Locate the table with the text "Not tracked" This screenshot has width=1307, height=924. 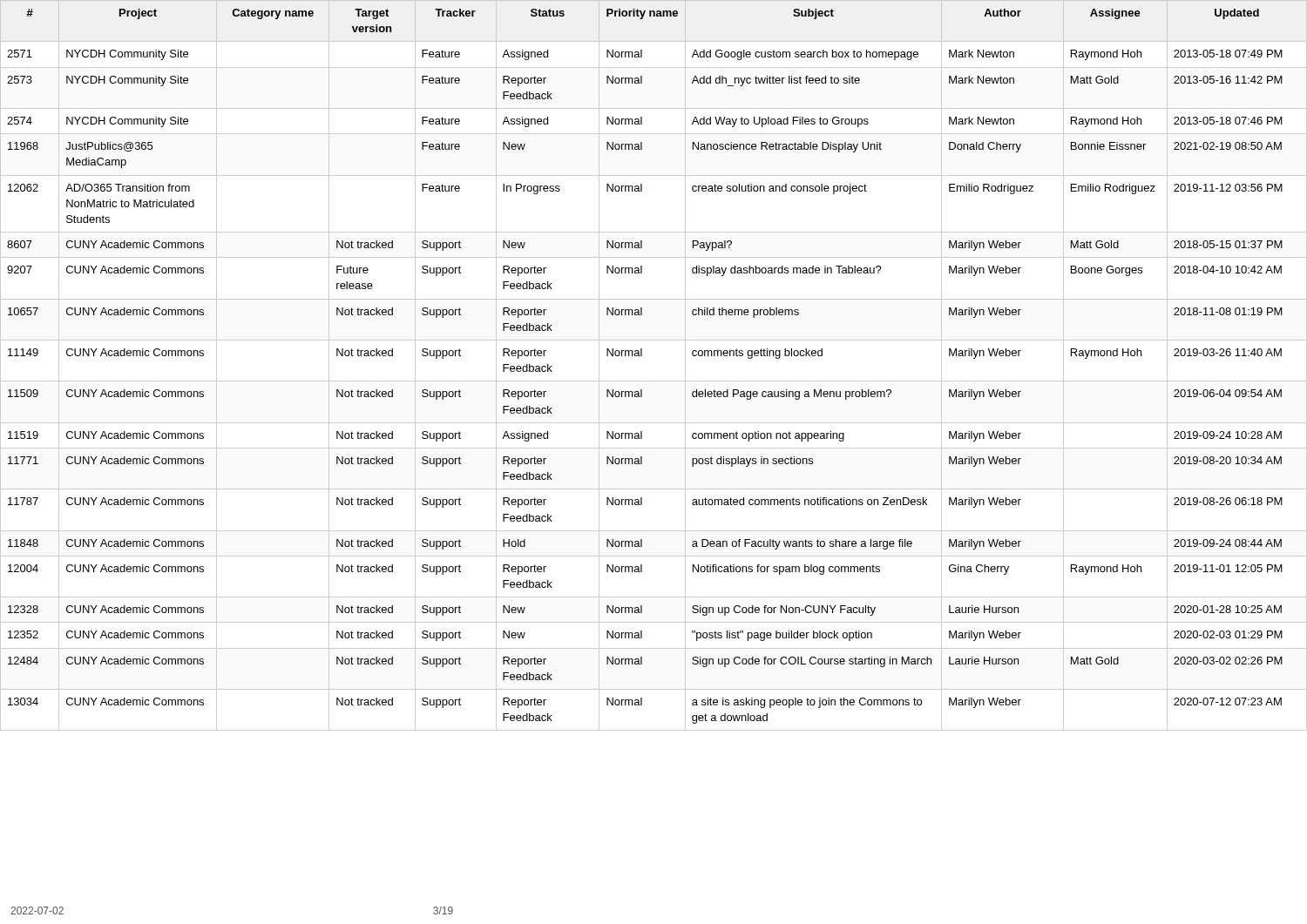[x=654, y=365]
